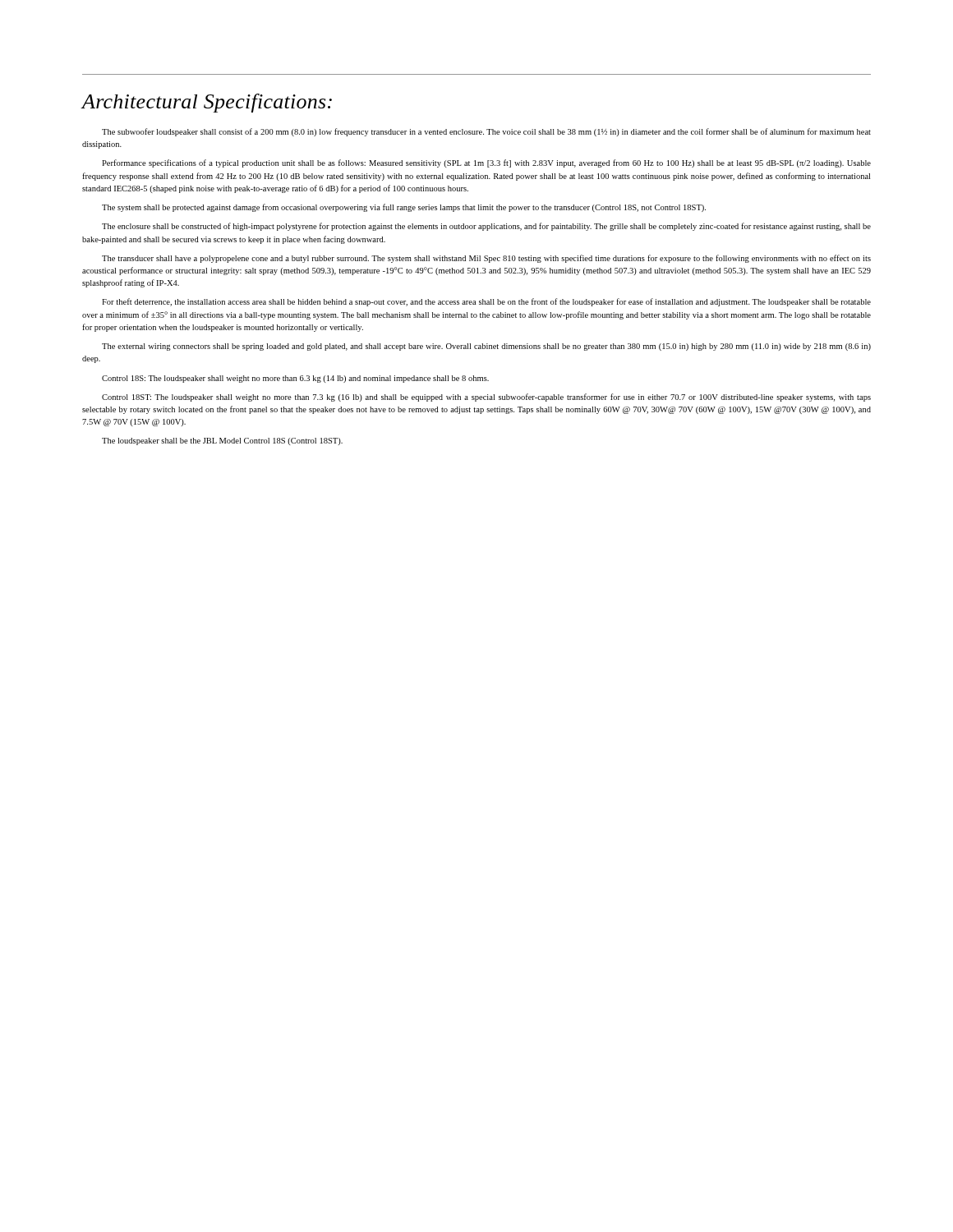Select the element starting "The external wiring connectors"
The width and height of the screenshot is (953, 1232).
(476, 353)
